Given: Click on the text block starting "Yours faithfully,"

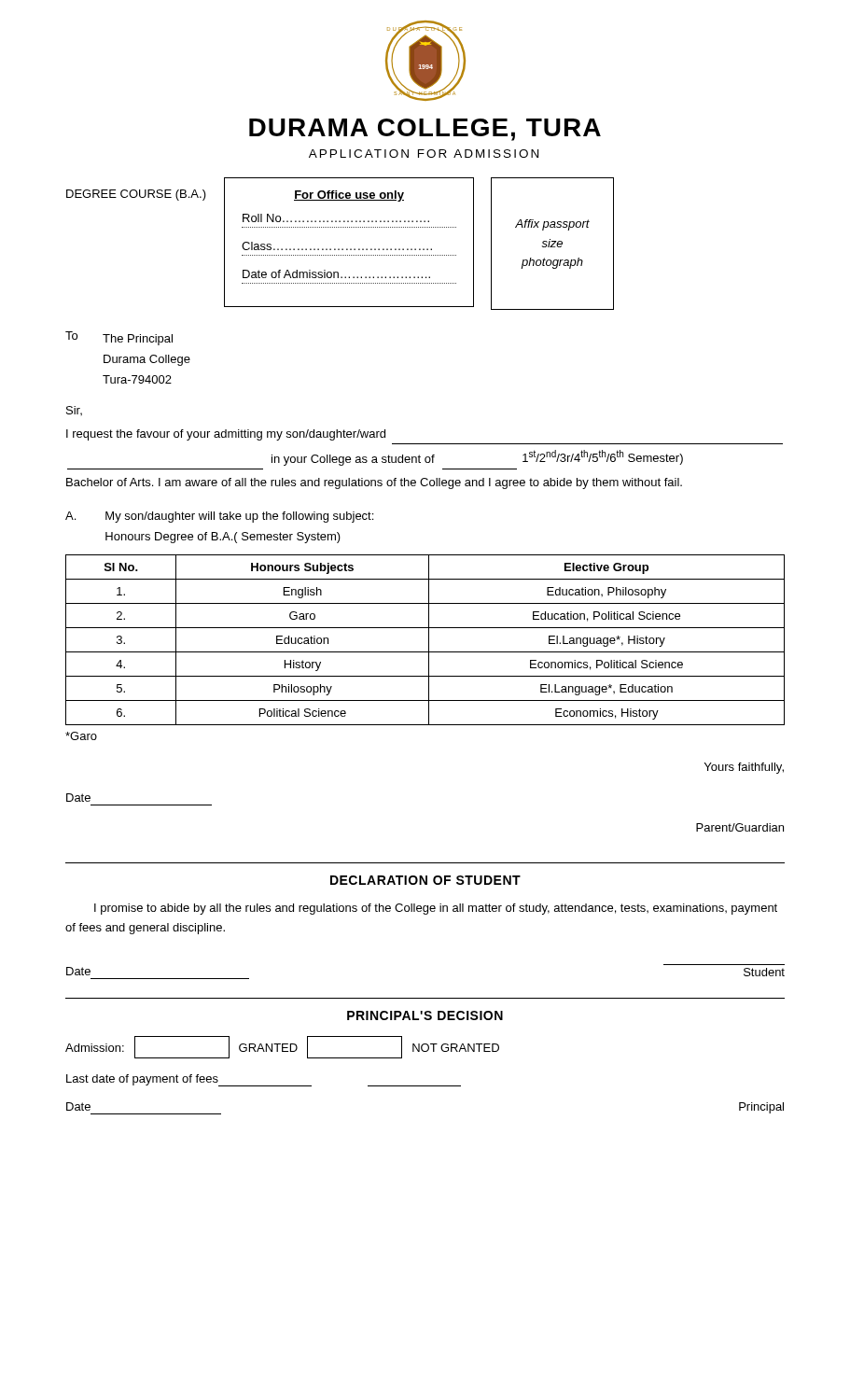Looking at the screenshot, I should click(x=744, y=766).
